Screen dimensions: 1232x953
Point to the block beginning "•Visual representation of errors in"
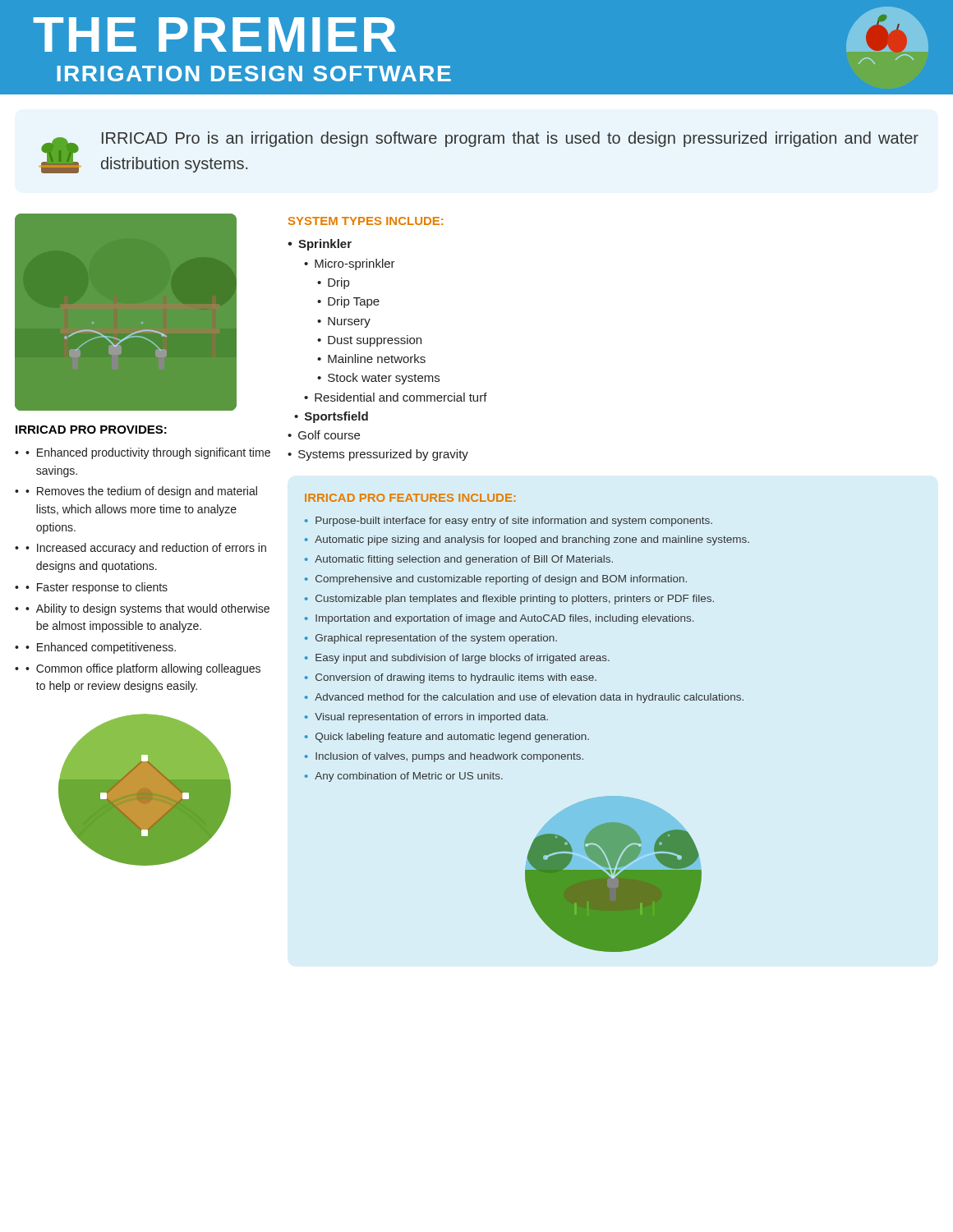point(426,717)
